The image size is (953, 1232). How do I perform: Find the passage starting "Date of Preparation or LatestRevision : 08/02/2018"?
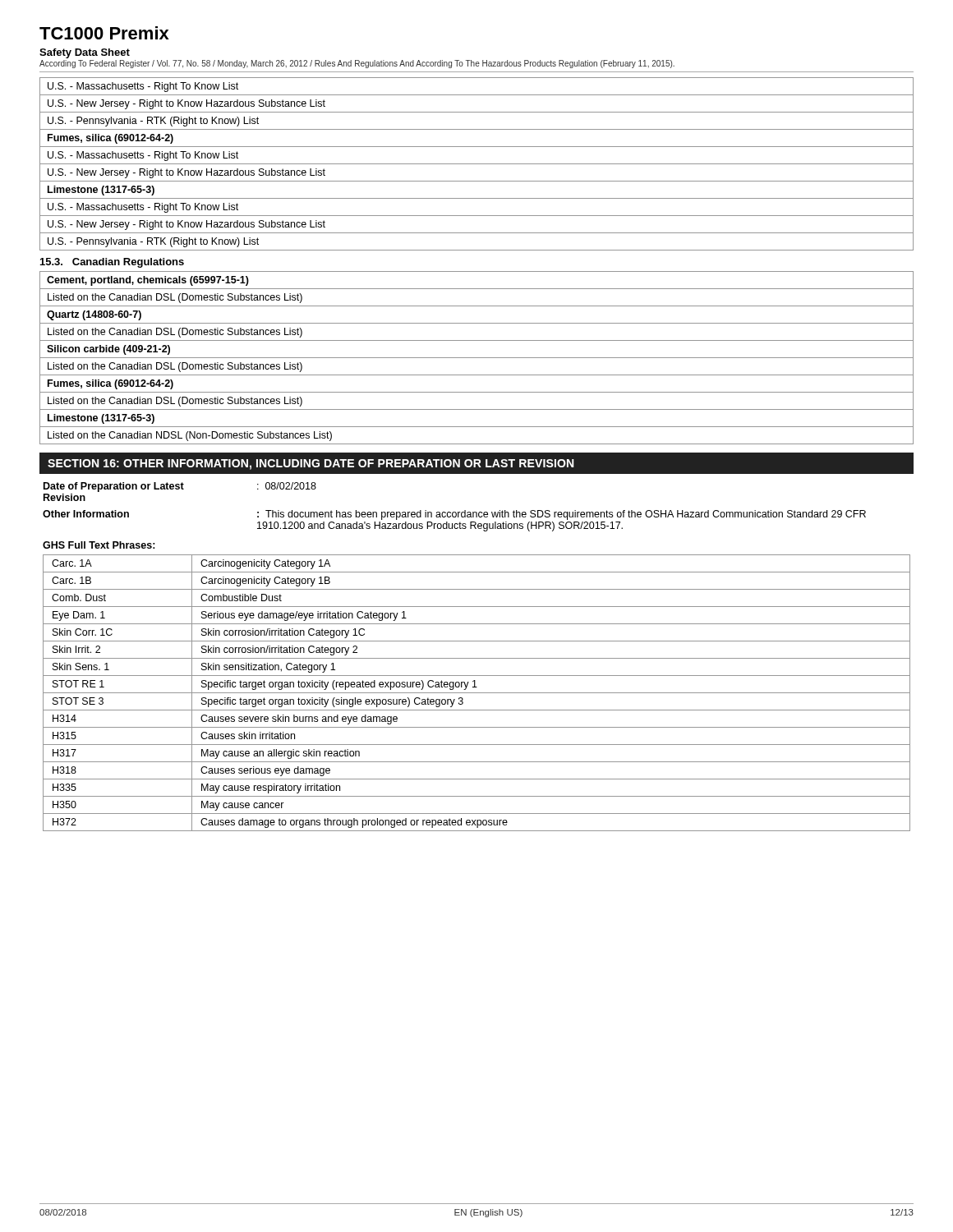(x=180, y=487)
